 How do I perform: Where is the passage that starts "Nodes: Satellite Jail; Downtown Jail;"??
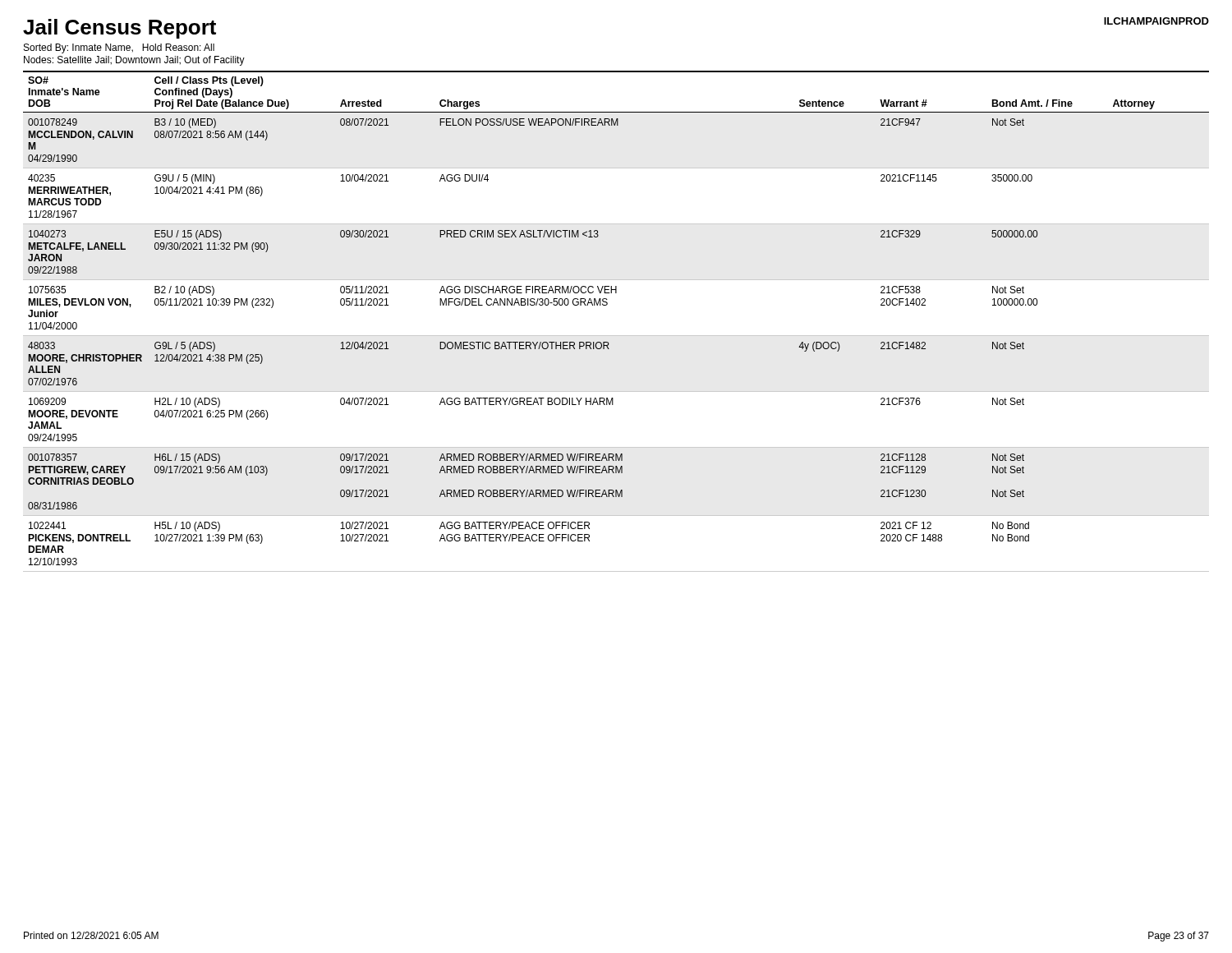[134, 60]
